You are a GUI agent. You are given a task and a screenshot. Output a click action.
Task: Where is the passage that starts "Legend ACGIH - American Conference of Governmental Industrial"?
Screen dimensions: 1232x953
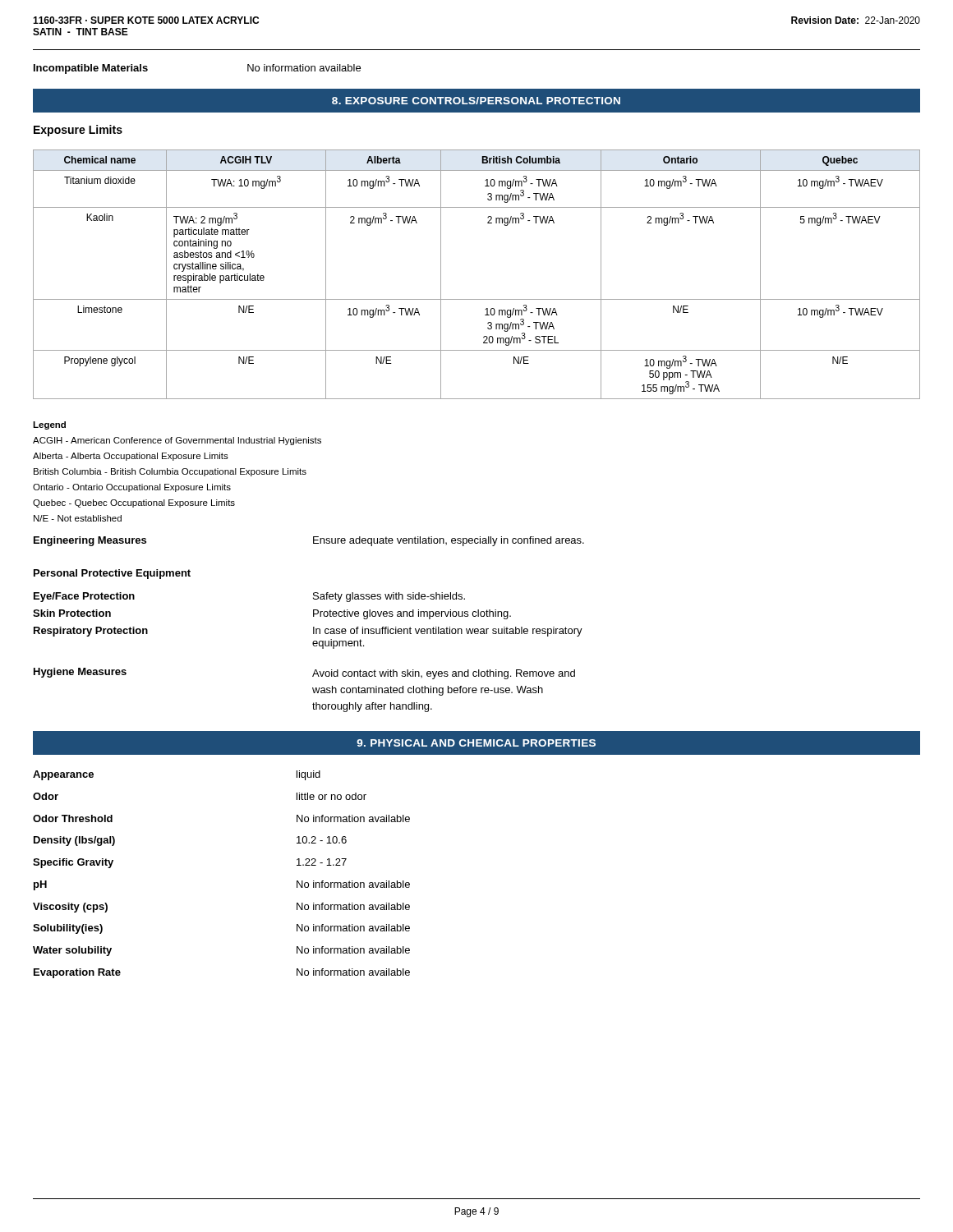(177, 471)
